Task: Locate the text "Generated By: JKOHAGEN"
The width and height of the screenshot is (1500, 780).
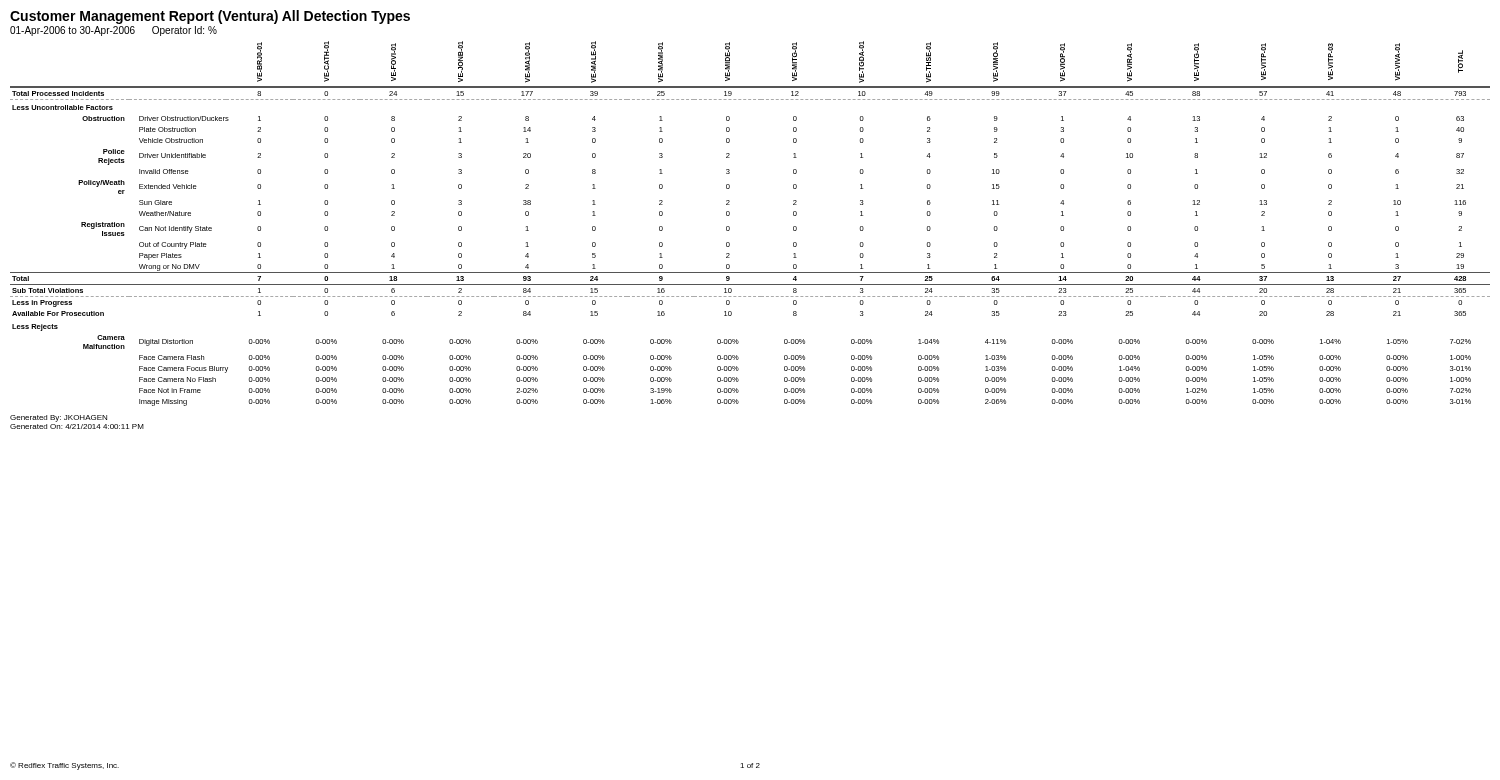Action: click(x=59, y=417)
